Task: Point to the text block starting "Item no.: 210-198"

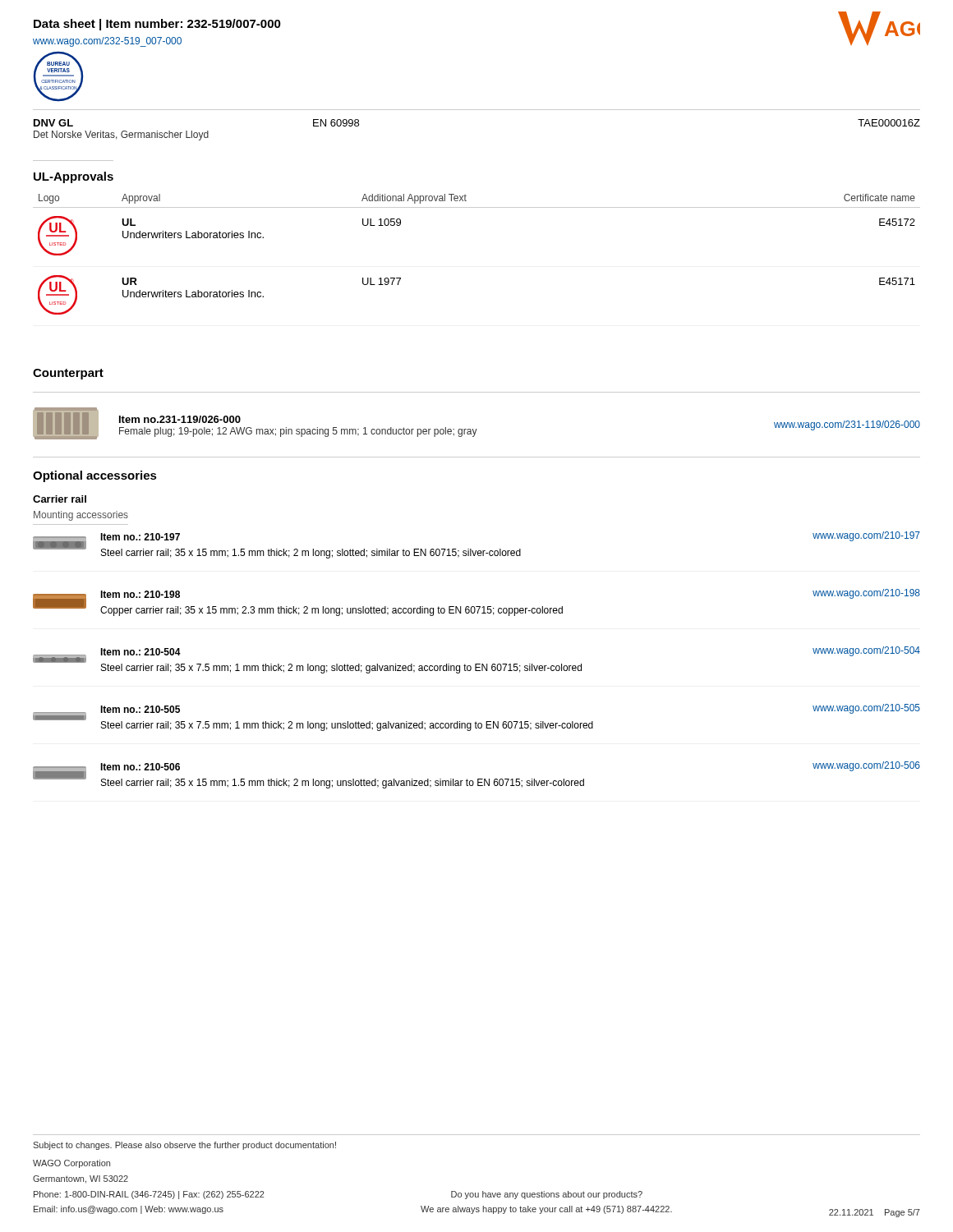Action: click(332, 603)
